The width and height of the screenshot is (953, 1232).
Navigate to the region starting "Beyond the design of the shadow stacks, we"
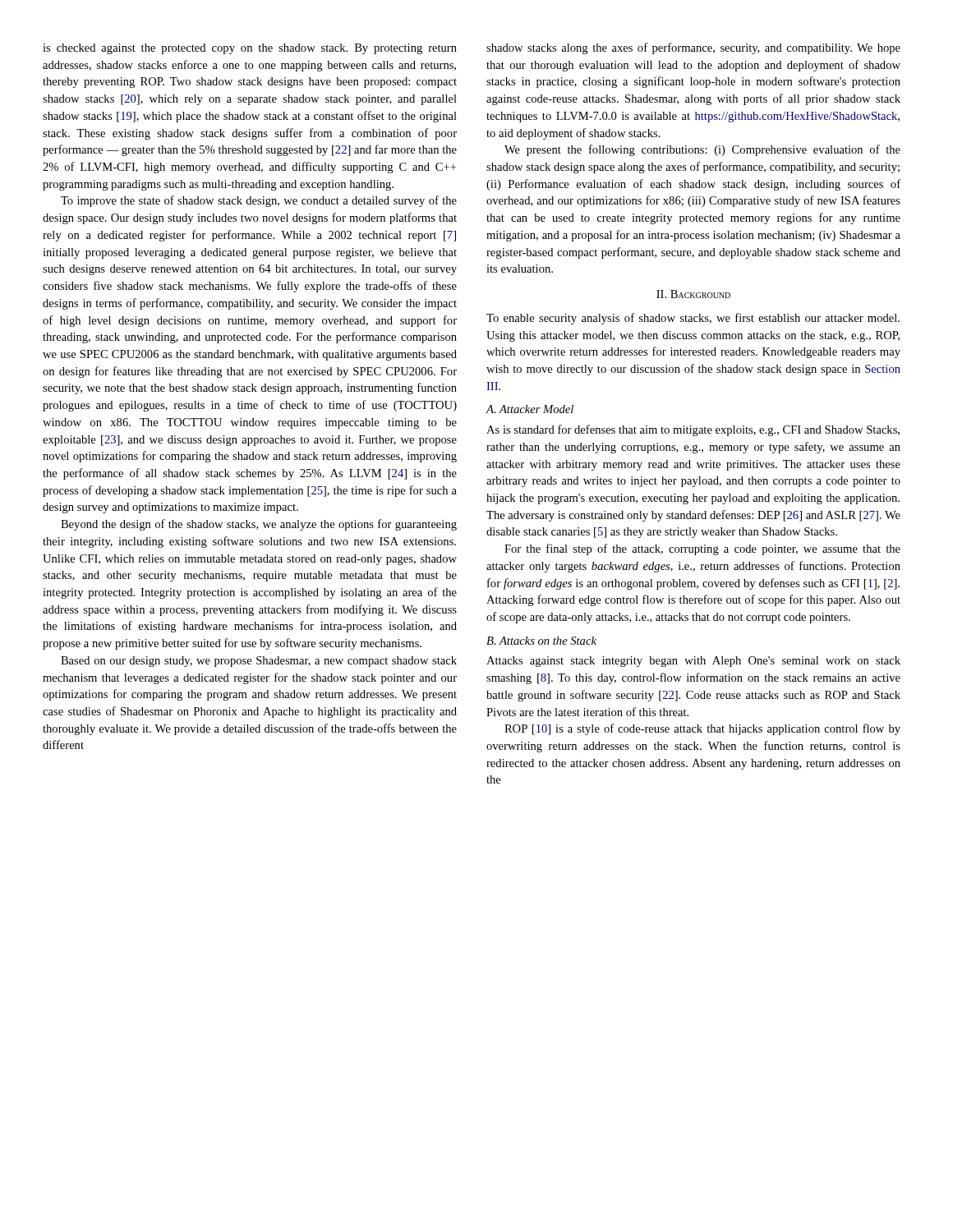[x=250, y=584]
